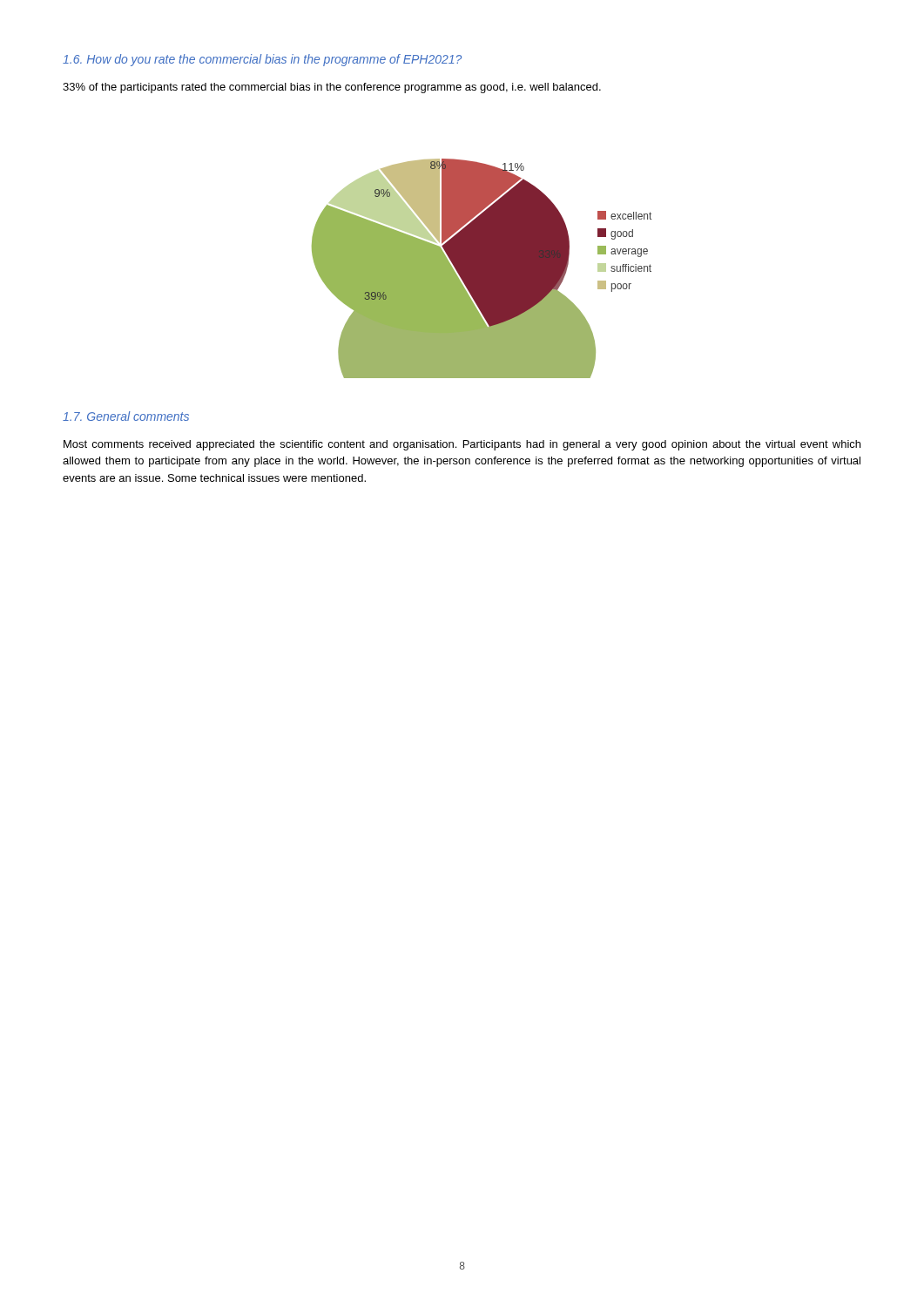Find the text block starting "Most comments received appreciated the scientific content"

point(462,460)
